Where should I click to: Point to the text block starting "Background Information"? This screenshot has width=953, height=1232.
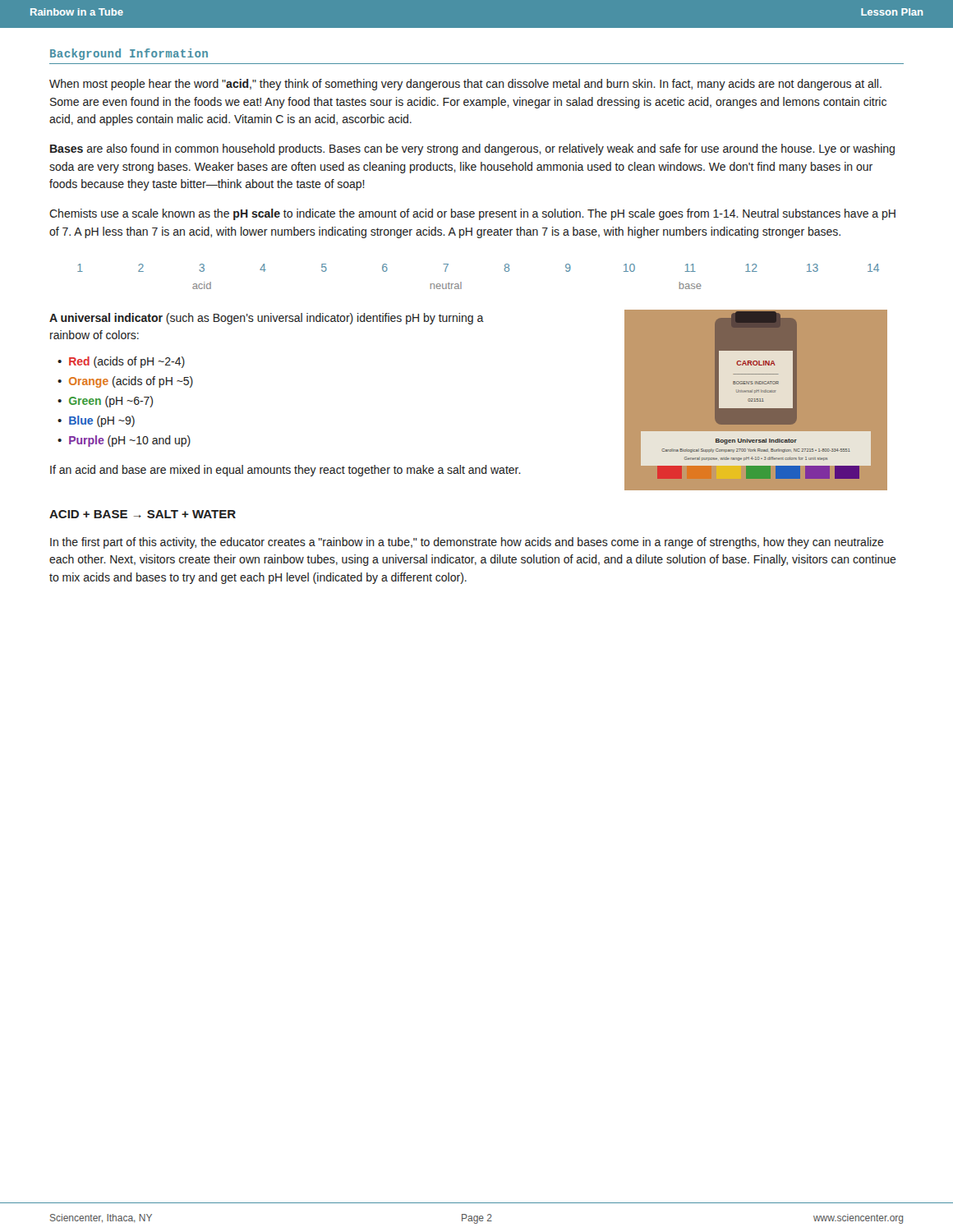[x=476, y=56]
